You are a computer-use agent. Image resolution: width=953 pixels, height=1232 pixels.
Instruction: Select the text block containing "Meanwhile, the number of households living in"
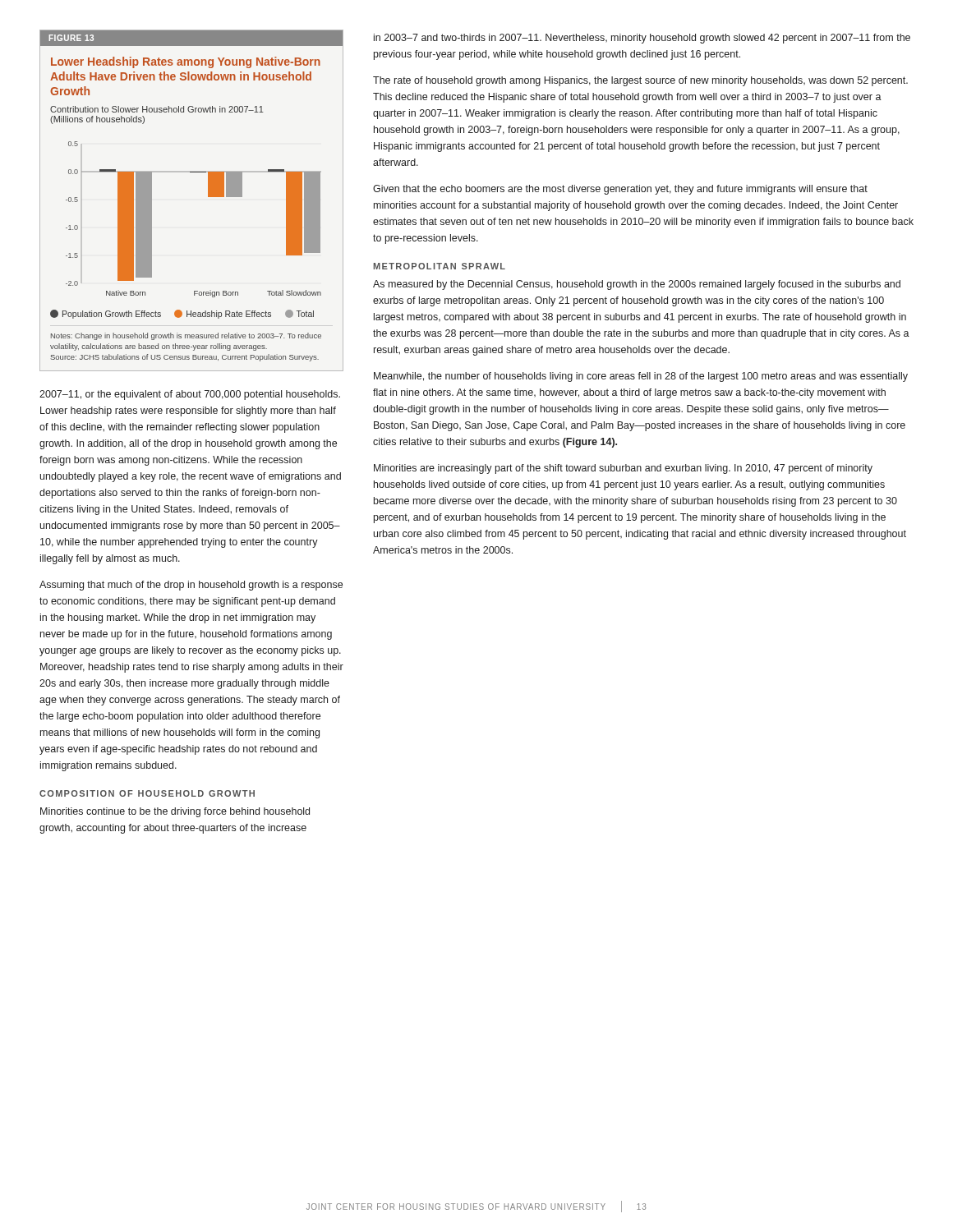[x=640, y=409]
